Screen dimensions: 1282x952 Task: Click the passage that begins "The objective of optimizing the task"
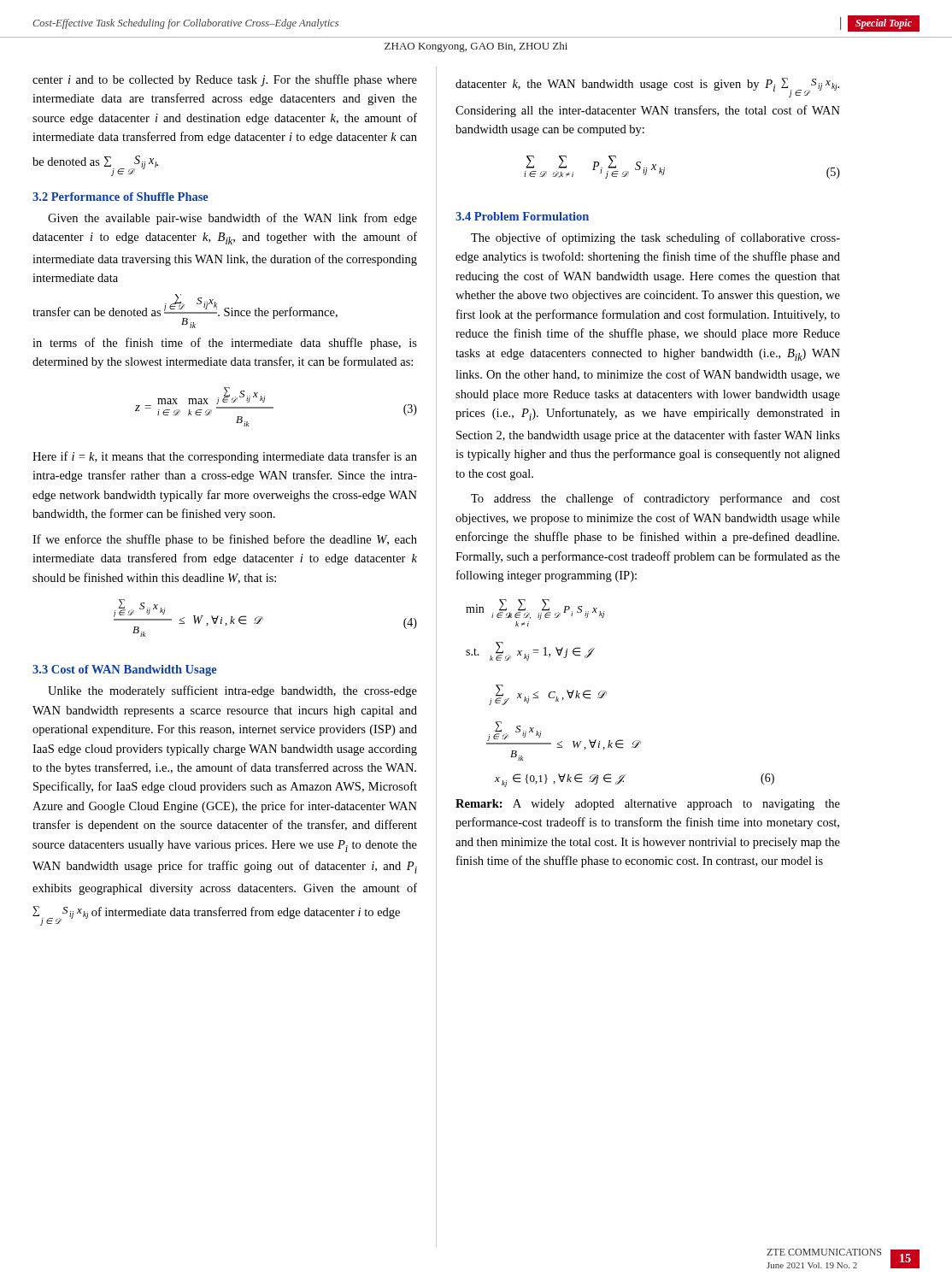point(648,407)
